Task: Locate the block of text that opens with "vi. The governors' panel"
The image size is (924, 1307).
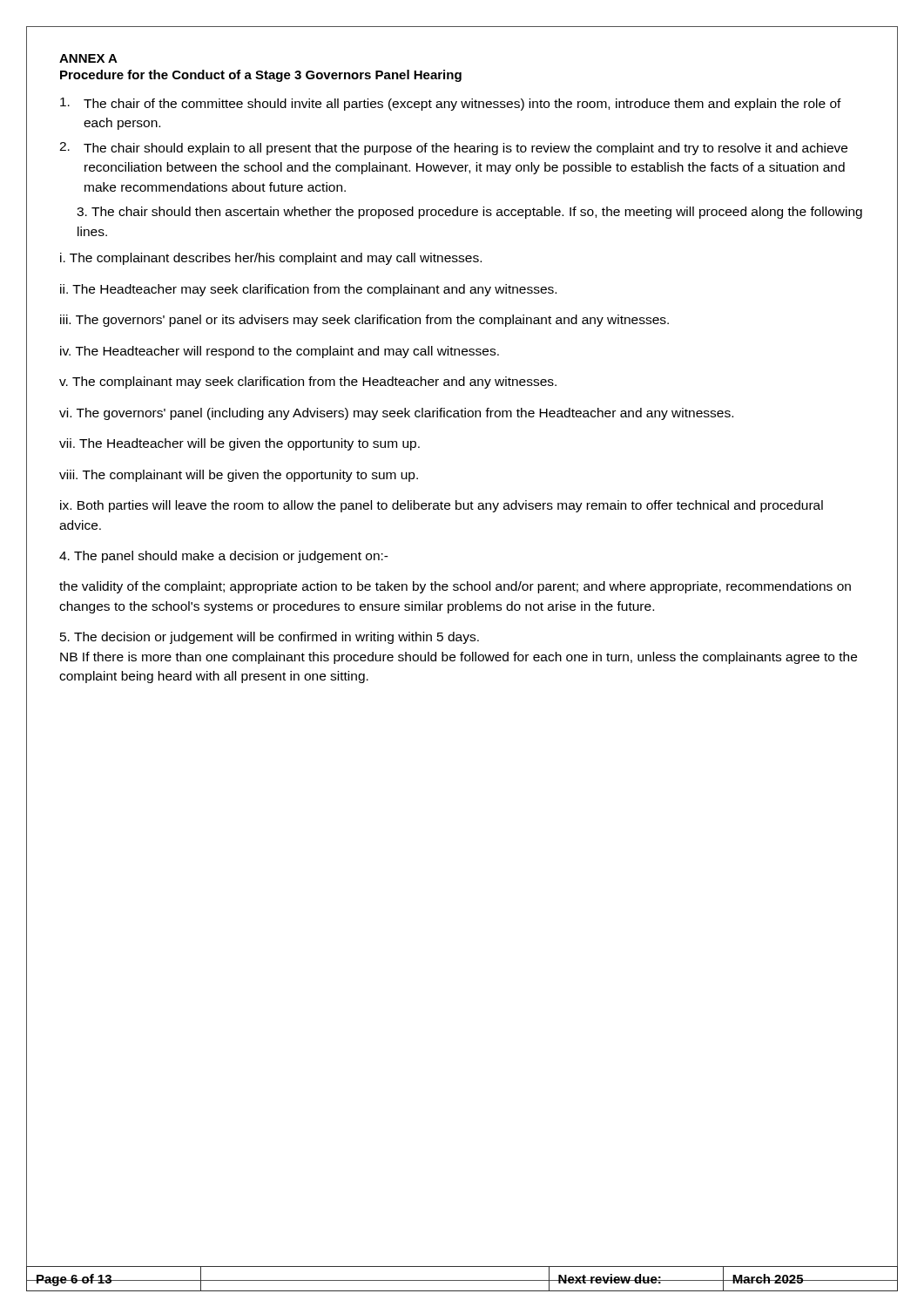Action: (x=397, y=412)
